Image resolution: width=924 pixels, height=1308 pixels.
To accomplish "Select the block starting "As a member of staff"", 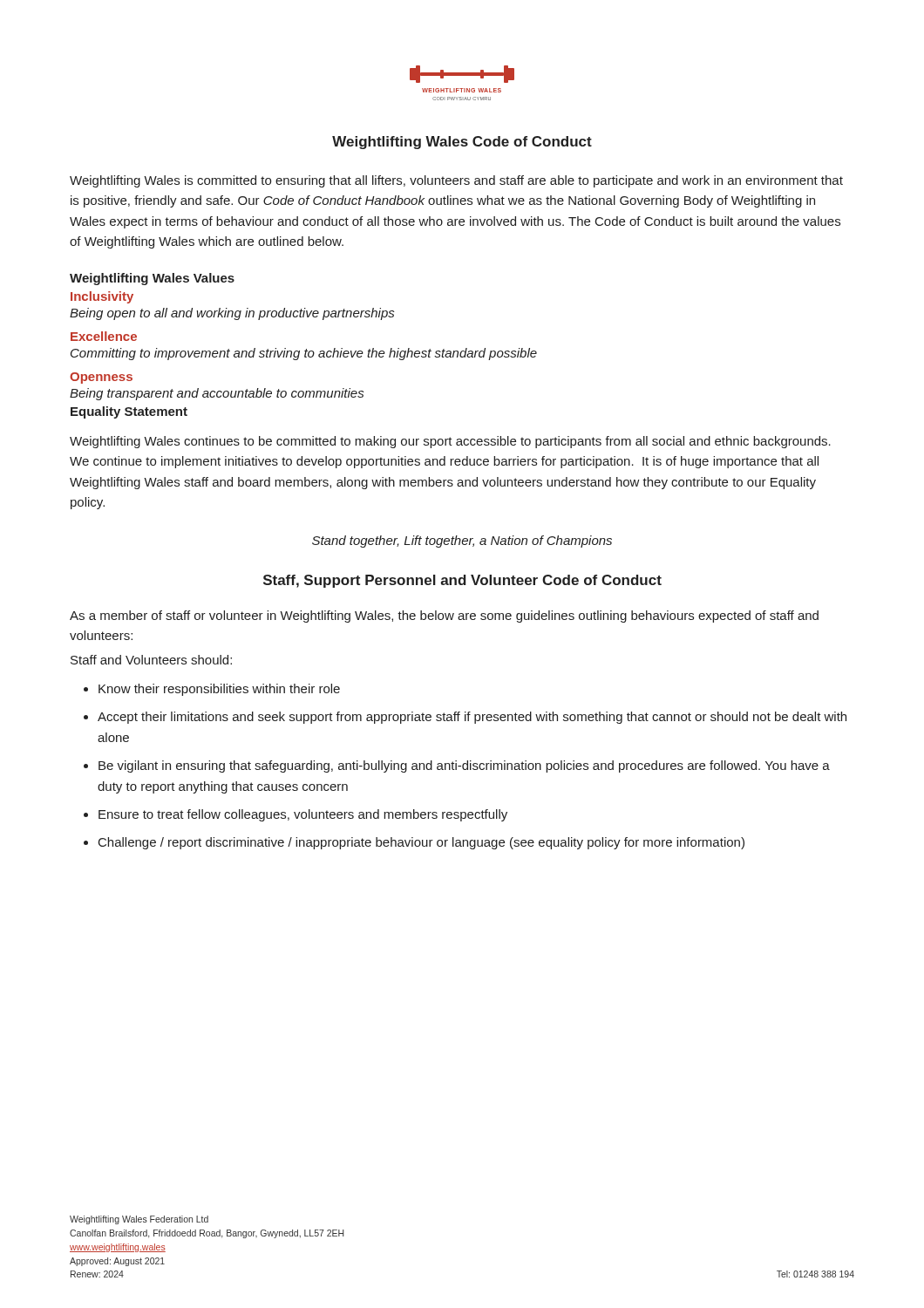I will (445, 625).
